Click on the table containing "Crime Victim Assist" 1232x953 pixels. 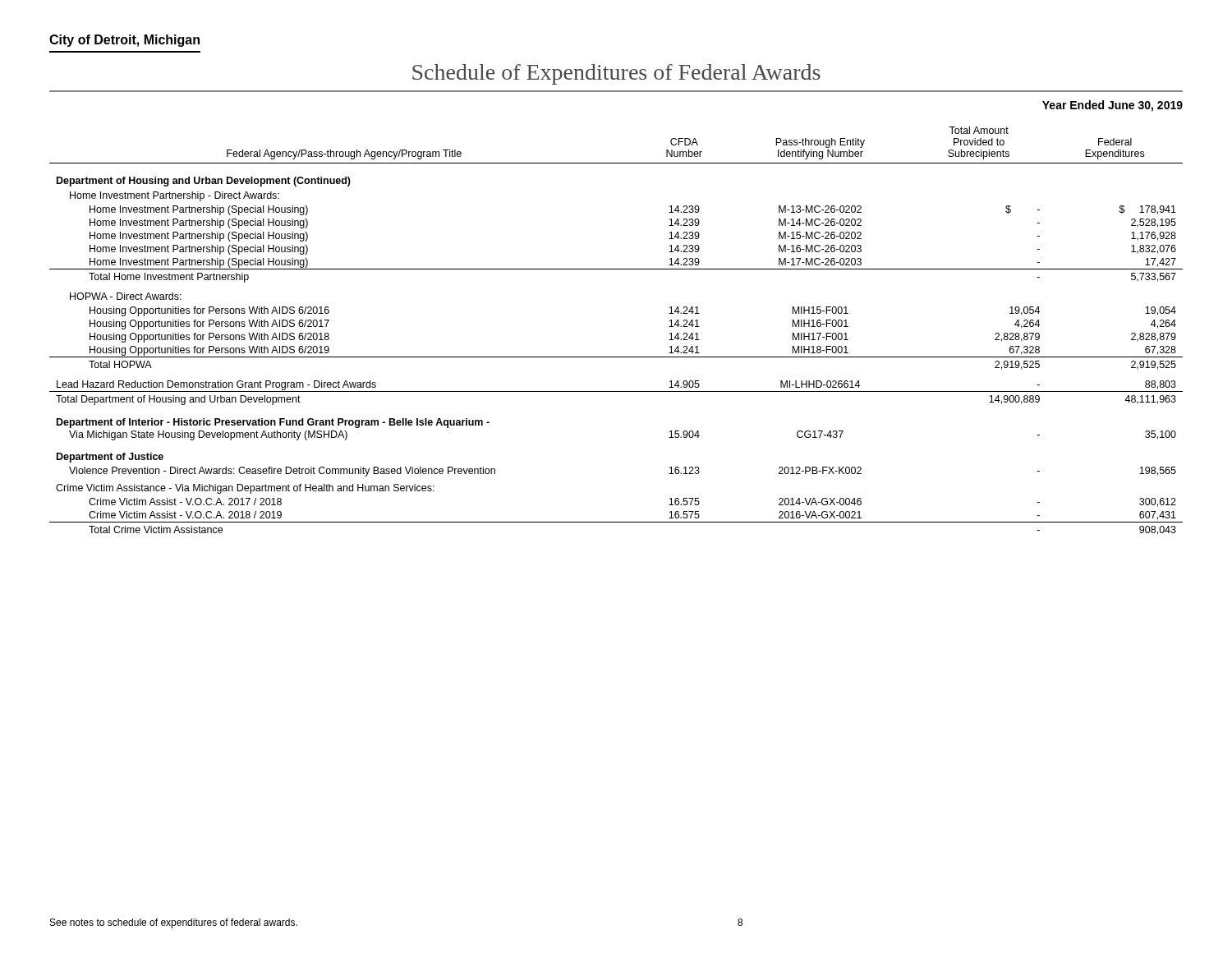click(x=616, y=329)
